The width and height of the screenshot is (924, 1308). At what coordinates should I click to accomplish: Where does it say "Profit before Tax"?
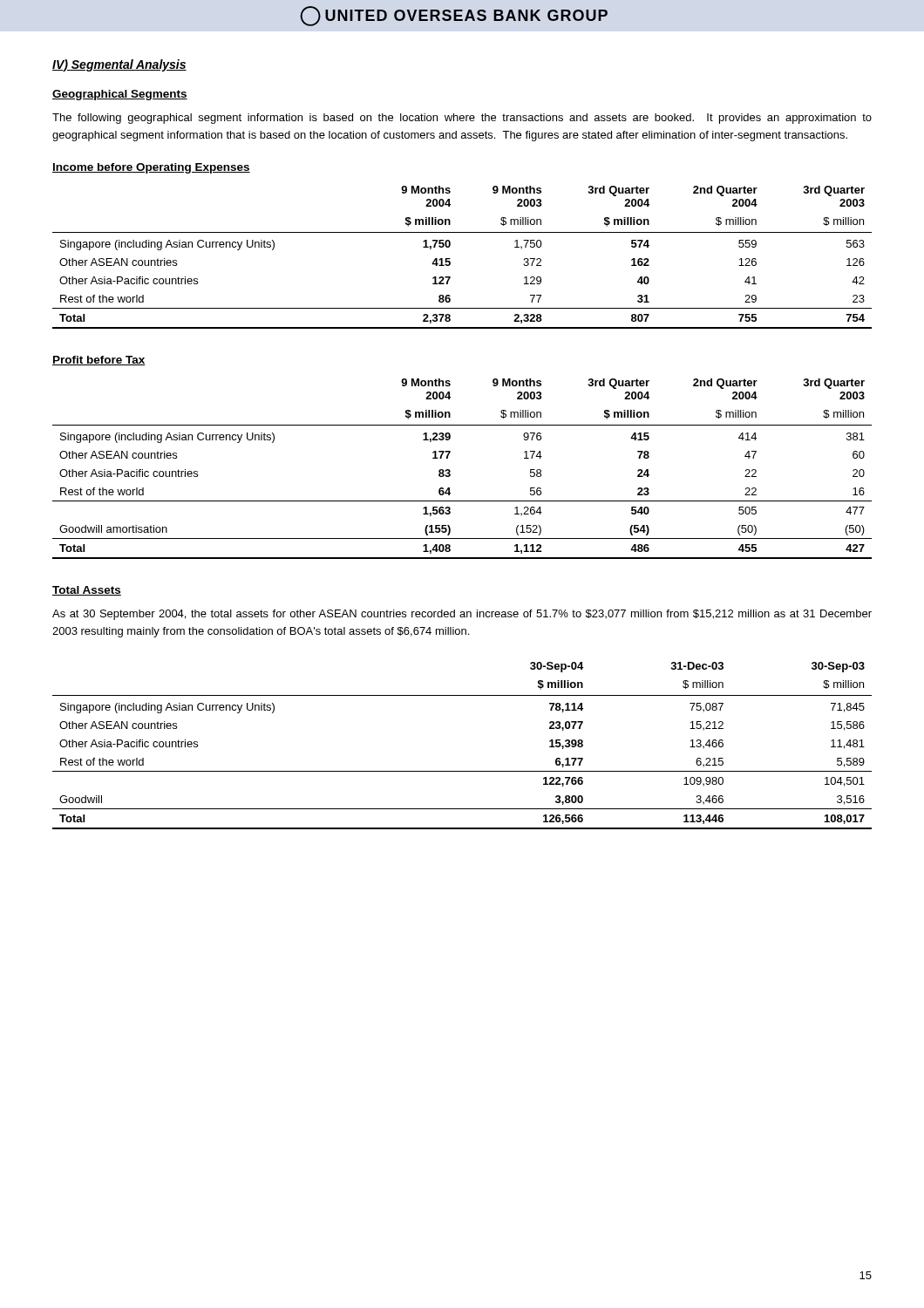[x=99, y=360]
